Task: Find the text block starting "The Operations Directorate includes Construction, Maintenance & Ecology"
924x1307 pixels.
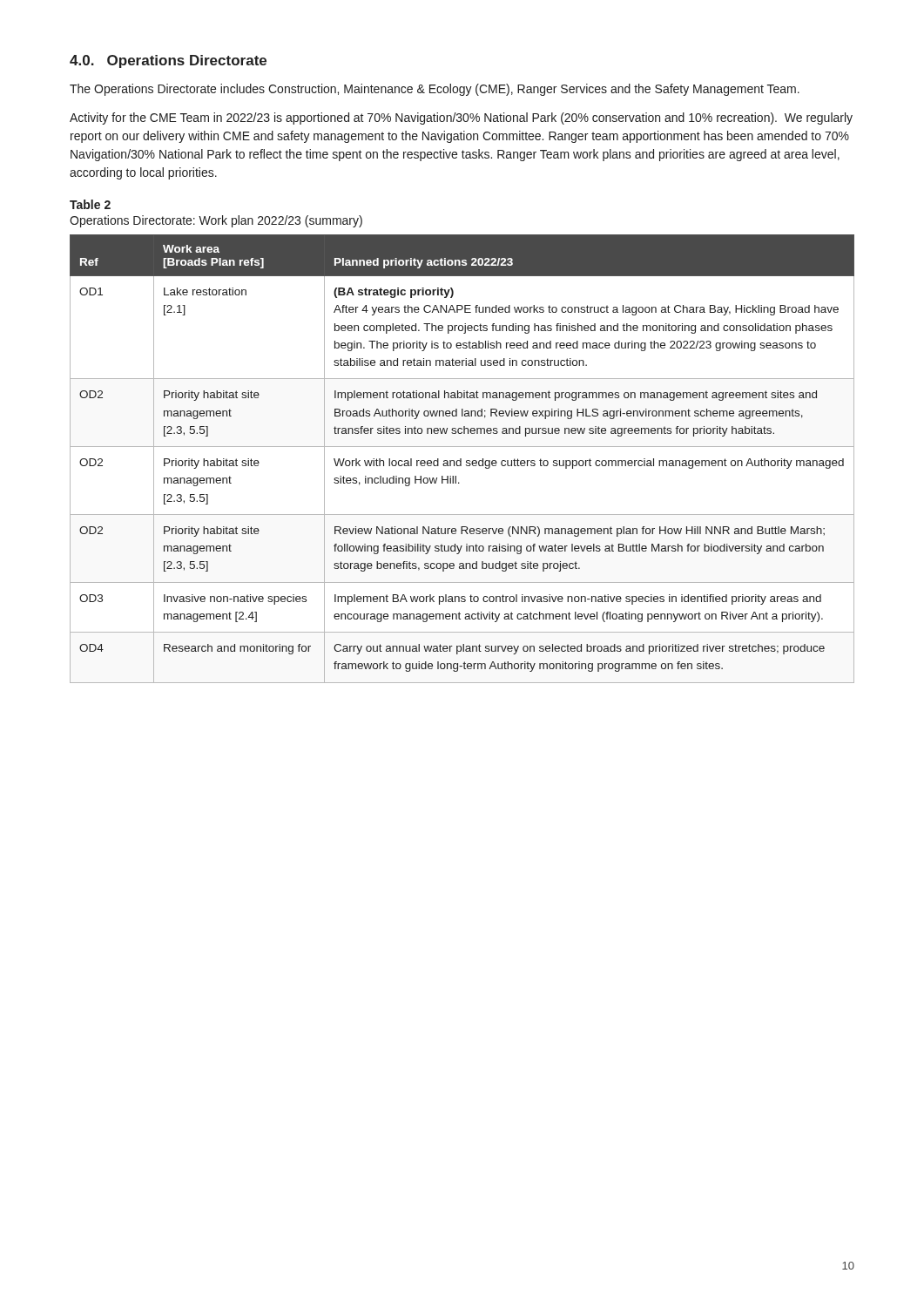Action: pos(435,89)
